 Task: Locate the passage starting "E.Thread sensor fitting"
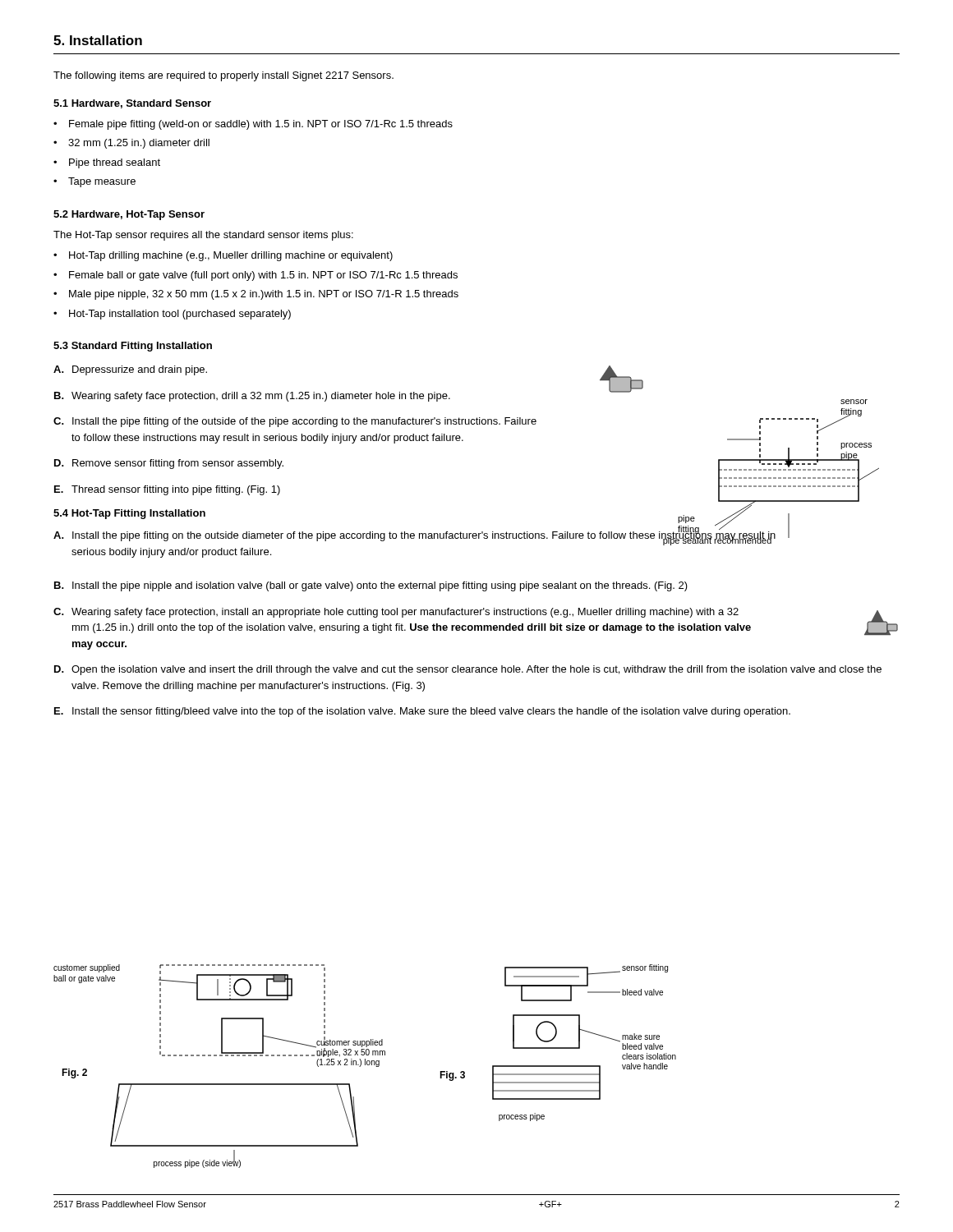coord(167,489)
